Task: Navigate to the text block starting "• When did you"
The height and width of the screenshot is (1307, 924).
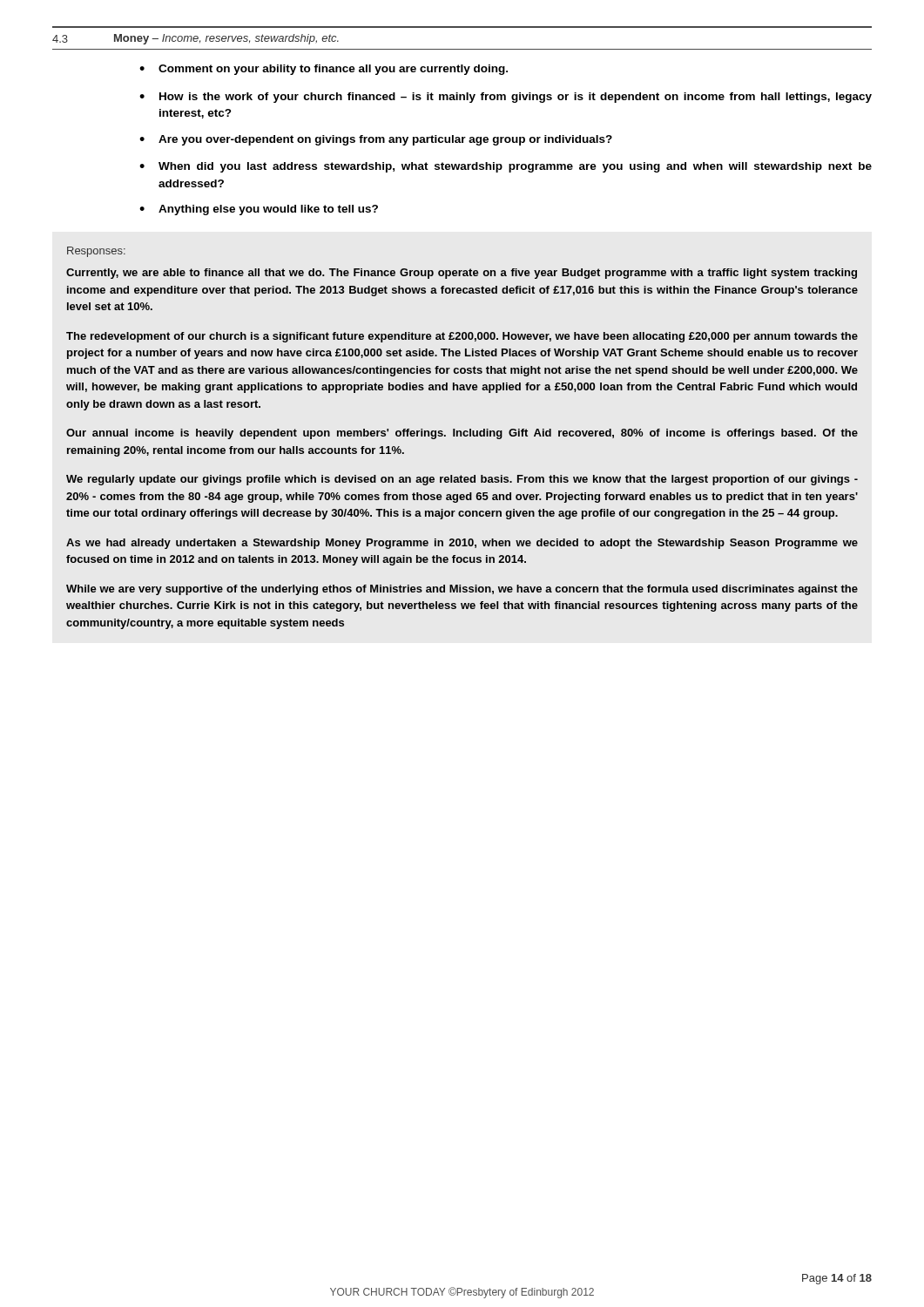Action: [506, 175]
